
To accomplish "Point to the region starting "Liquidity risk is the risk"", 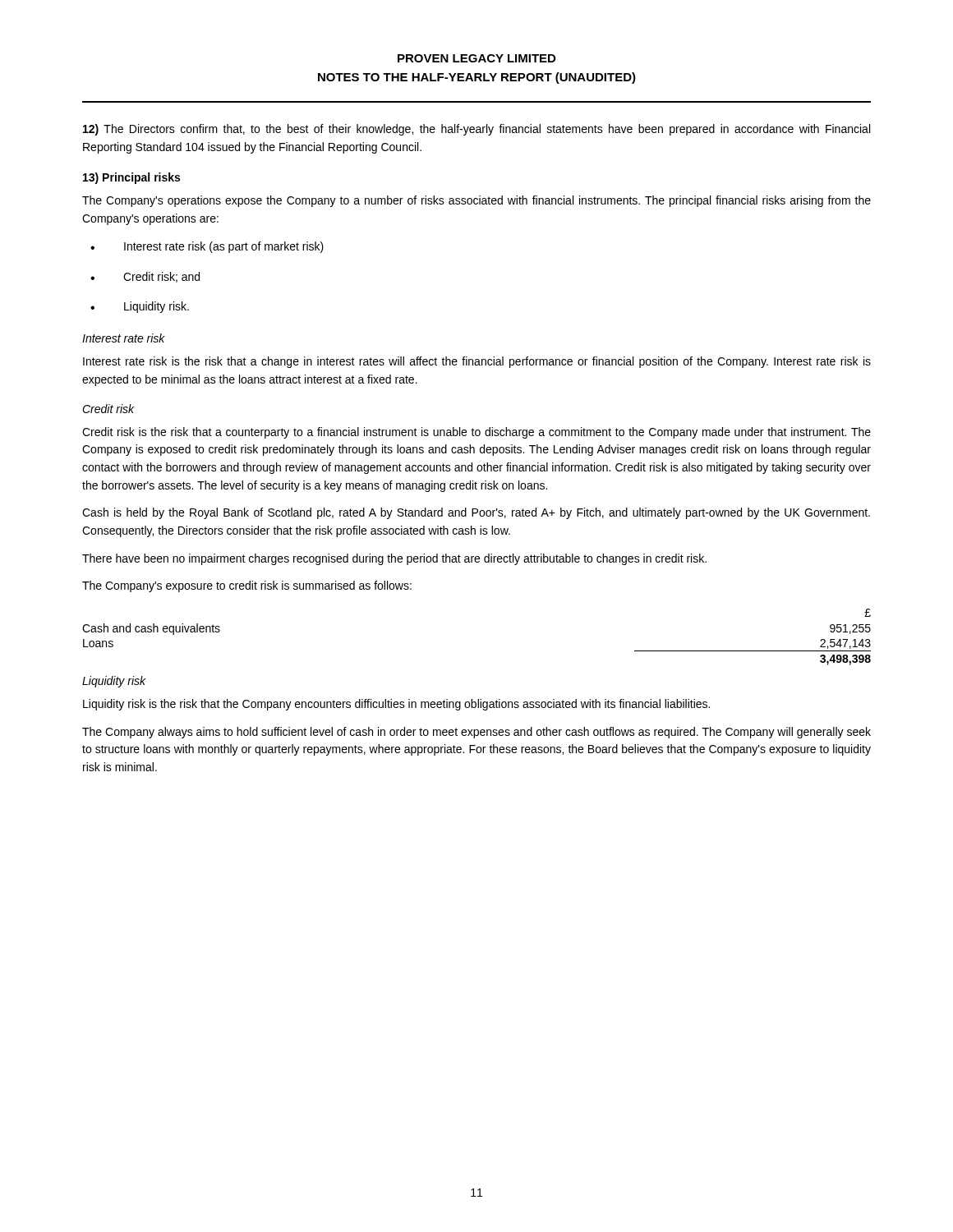I will coord(397,704).
